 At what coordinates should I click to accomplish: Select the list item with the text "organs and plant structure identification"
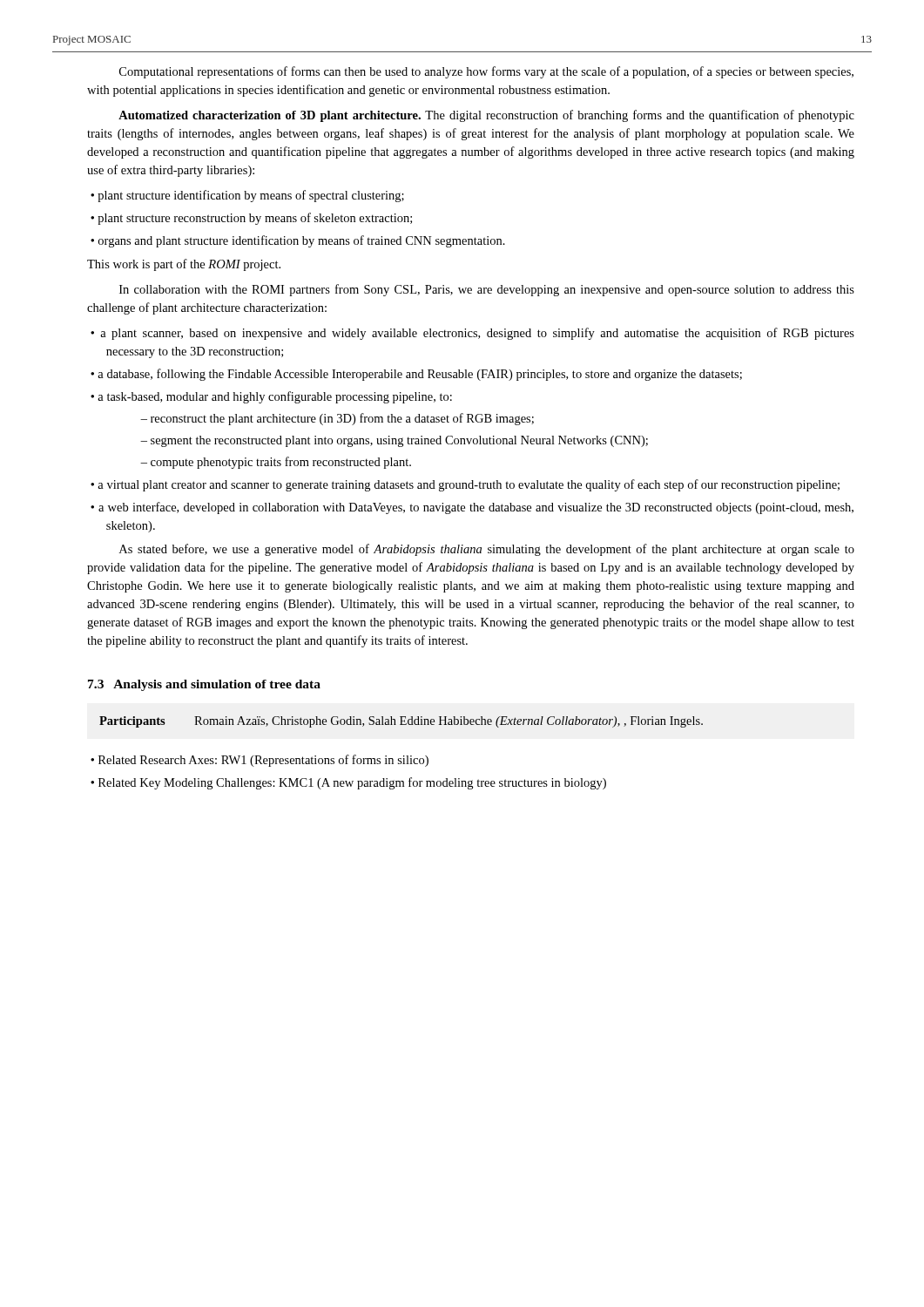click(x=302, y=241)
